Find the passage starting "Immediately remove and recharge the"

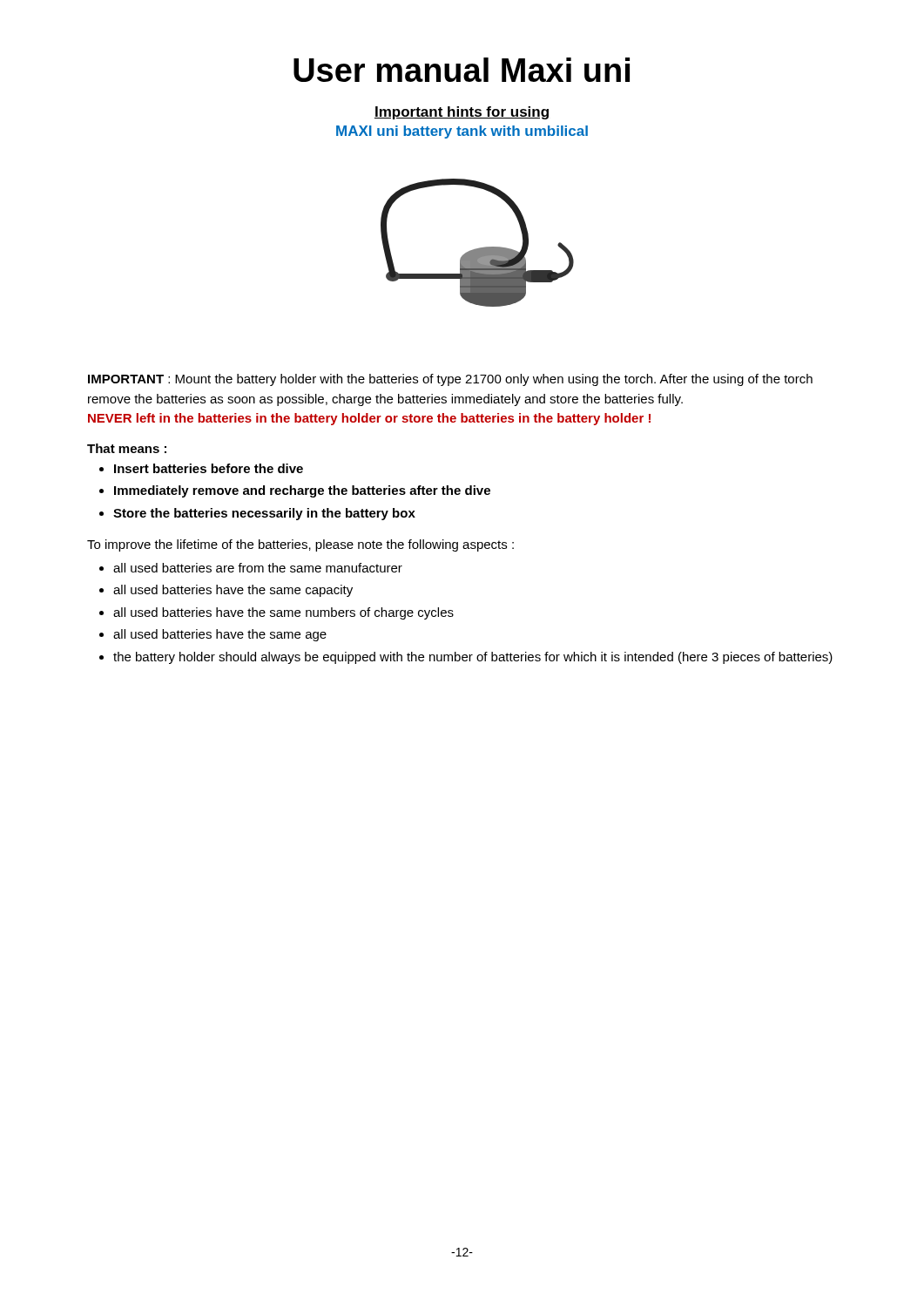(x=302, y=490)
